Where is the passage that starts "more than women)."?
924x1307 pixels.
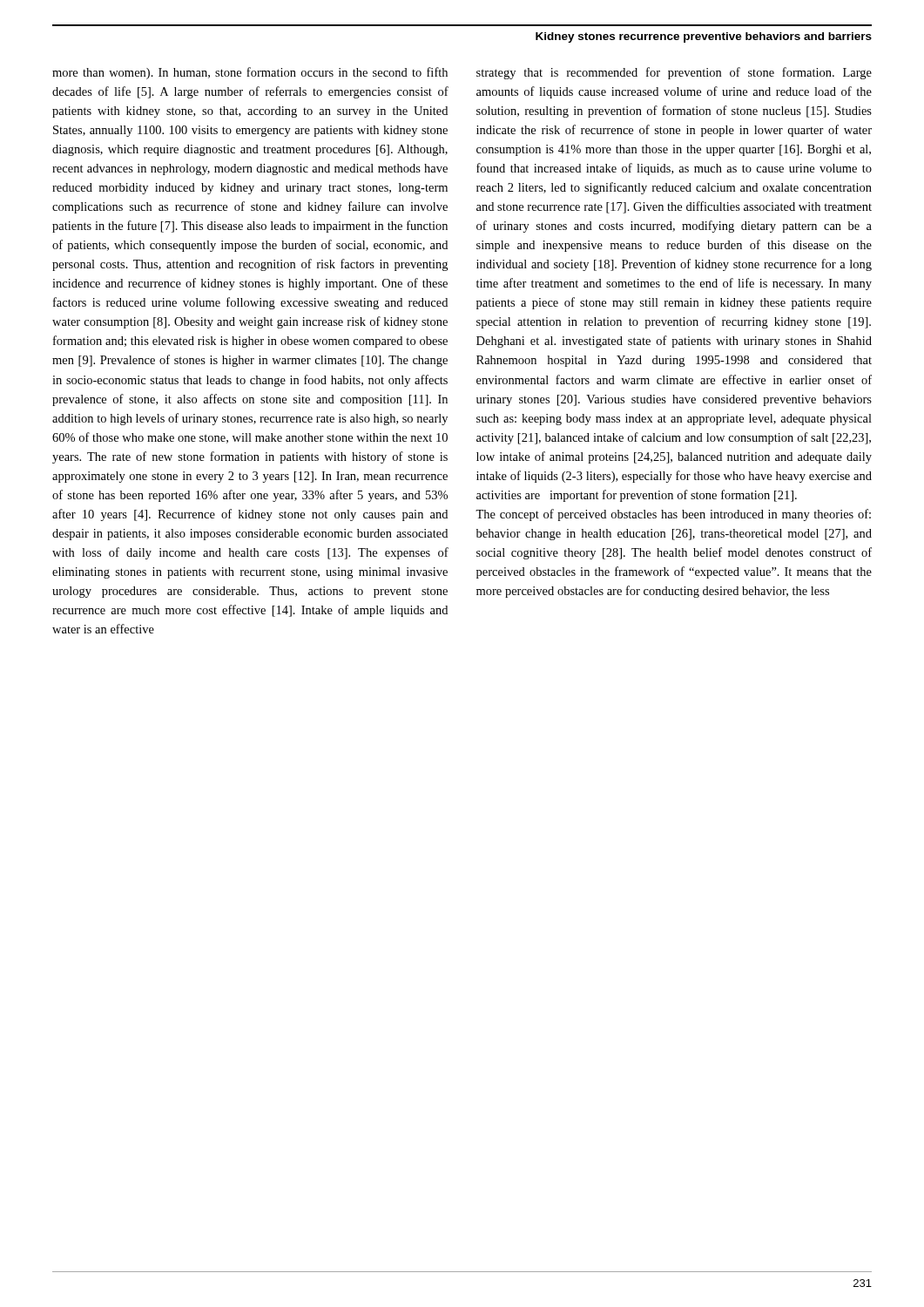[250, 351]
